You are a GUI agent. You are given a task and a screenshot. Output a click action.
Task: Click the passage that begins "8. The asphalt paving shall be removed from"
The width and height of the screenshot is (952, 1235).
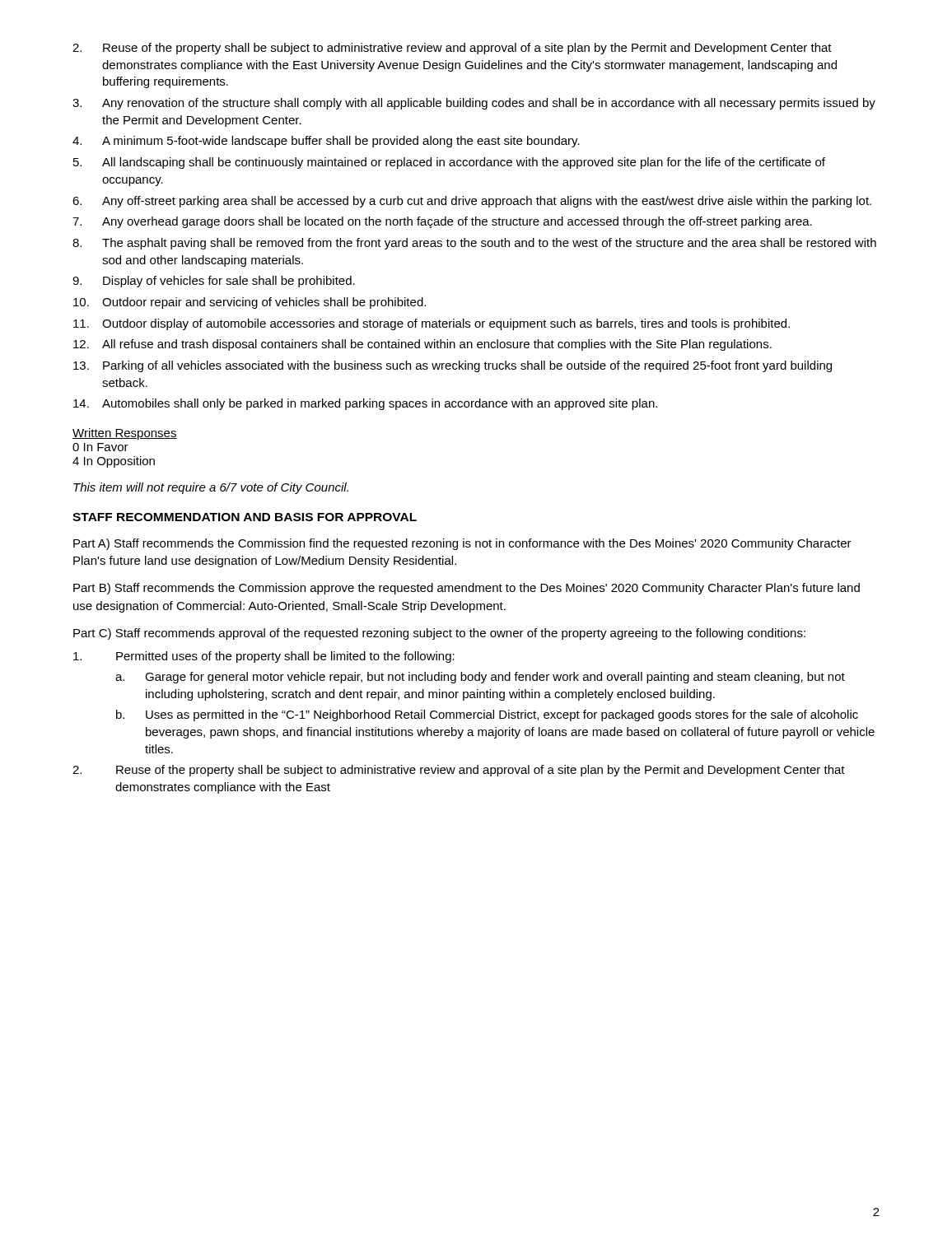click(476, 252)
